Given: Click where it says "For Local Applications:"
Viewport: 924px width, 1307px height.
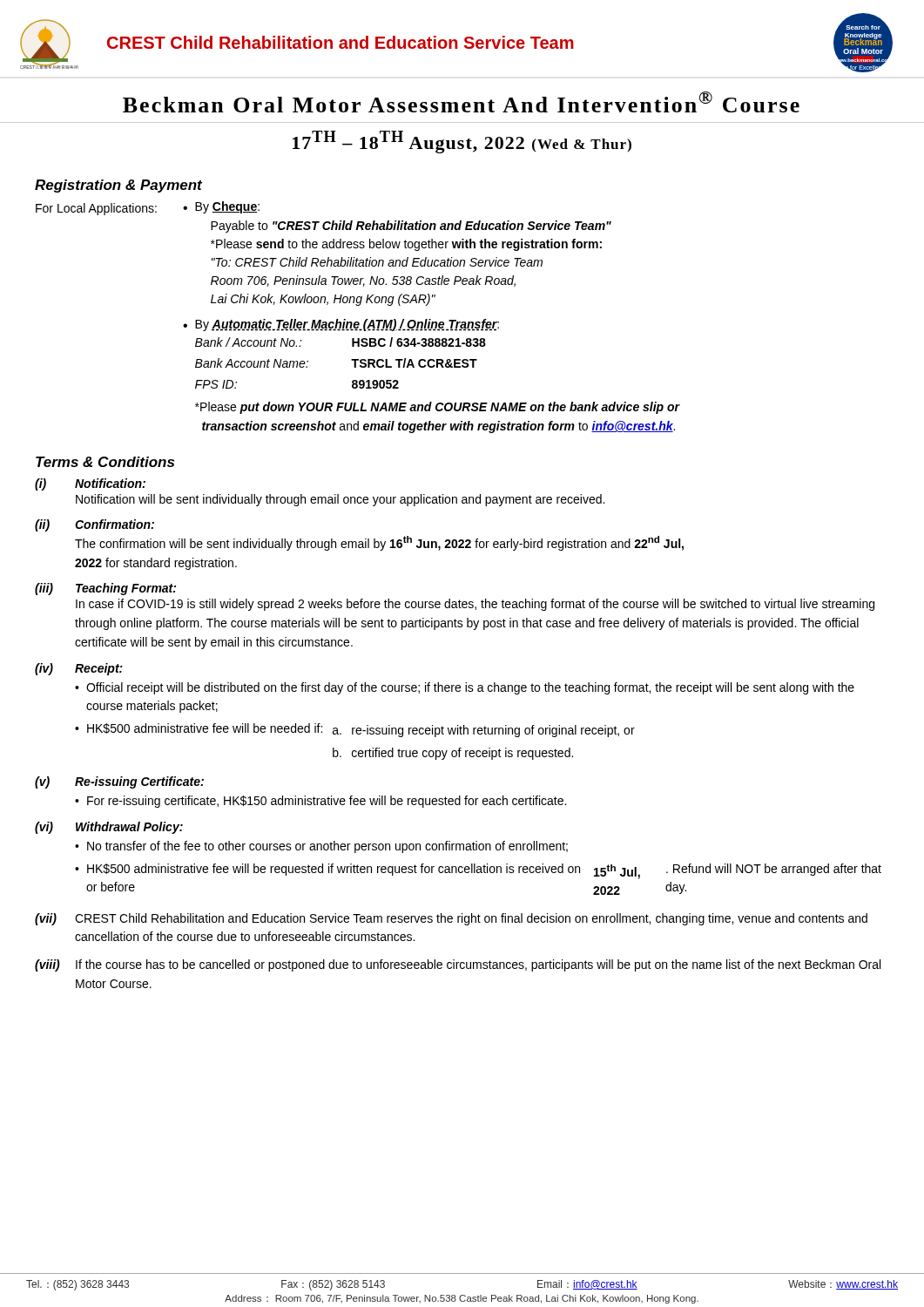Looking at the screenshot, I should pyautogui.click(x=96, y=208).
